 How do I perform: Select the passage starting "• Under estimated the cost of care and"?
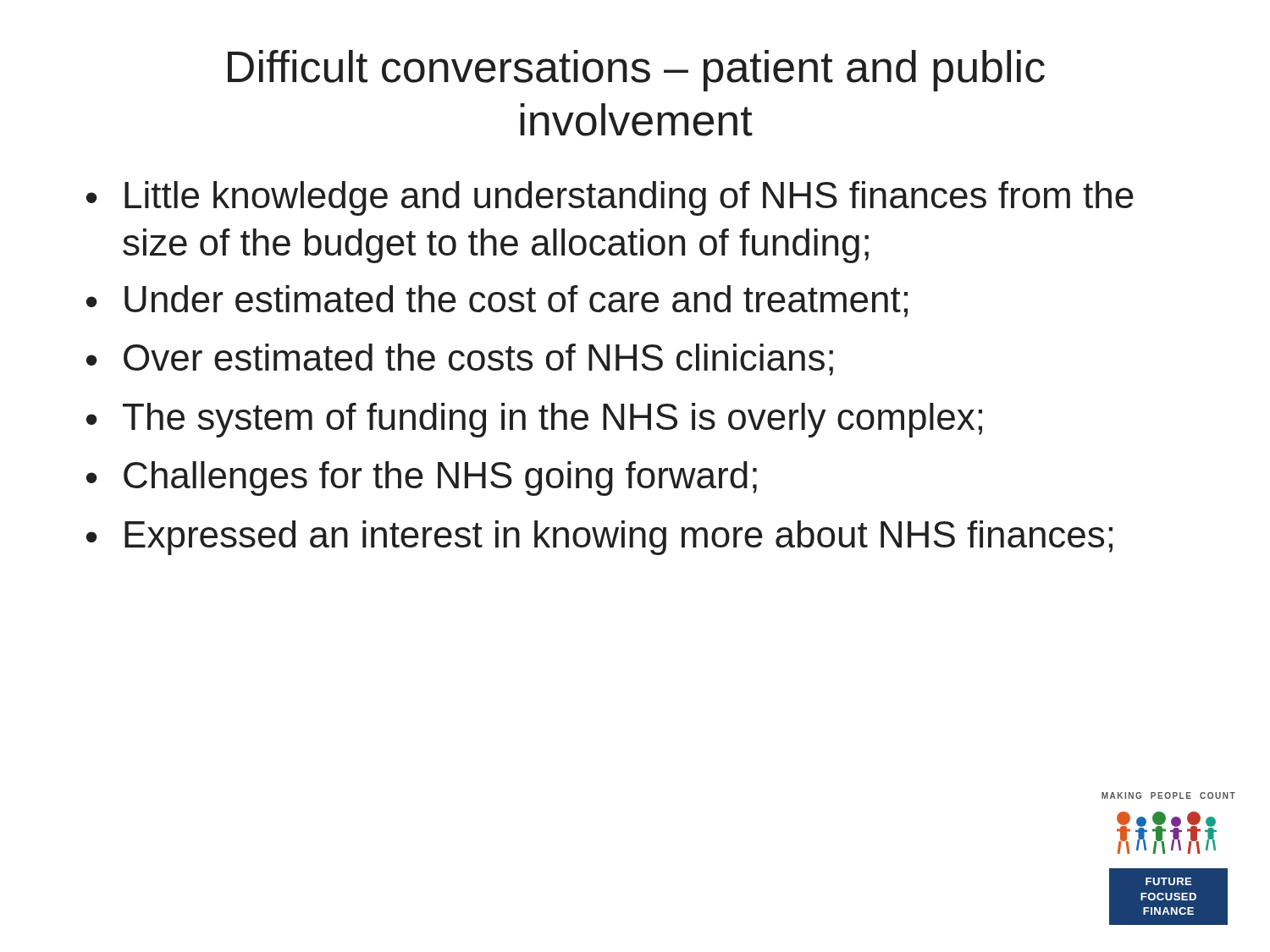coord(498,301)
